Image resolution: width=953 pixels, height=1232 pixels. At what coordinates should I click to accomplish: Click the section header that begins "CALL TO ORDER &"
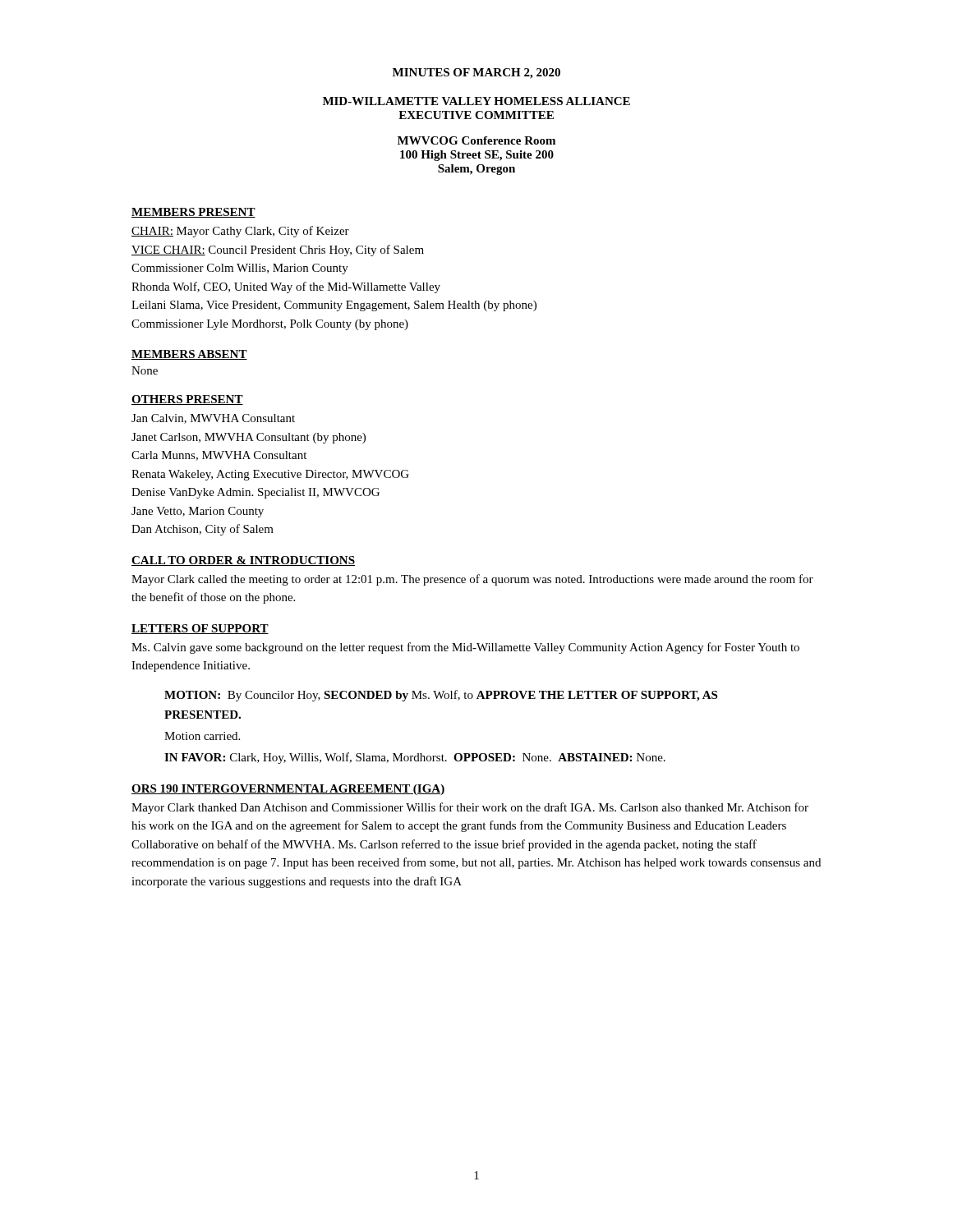coord(243,560)
